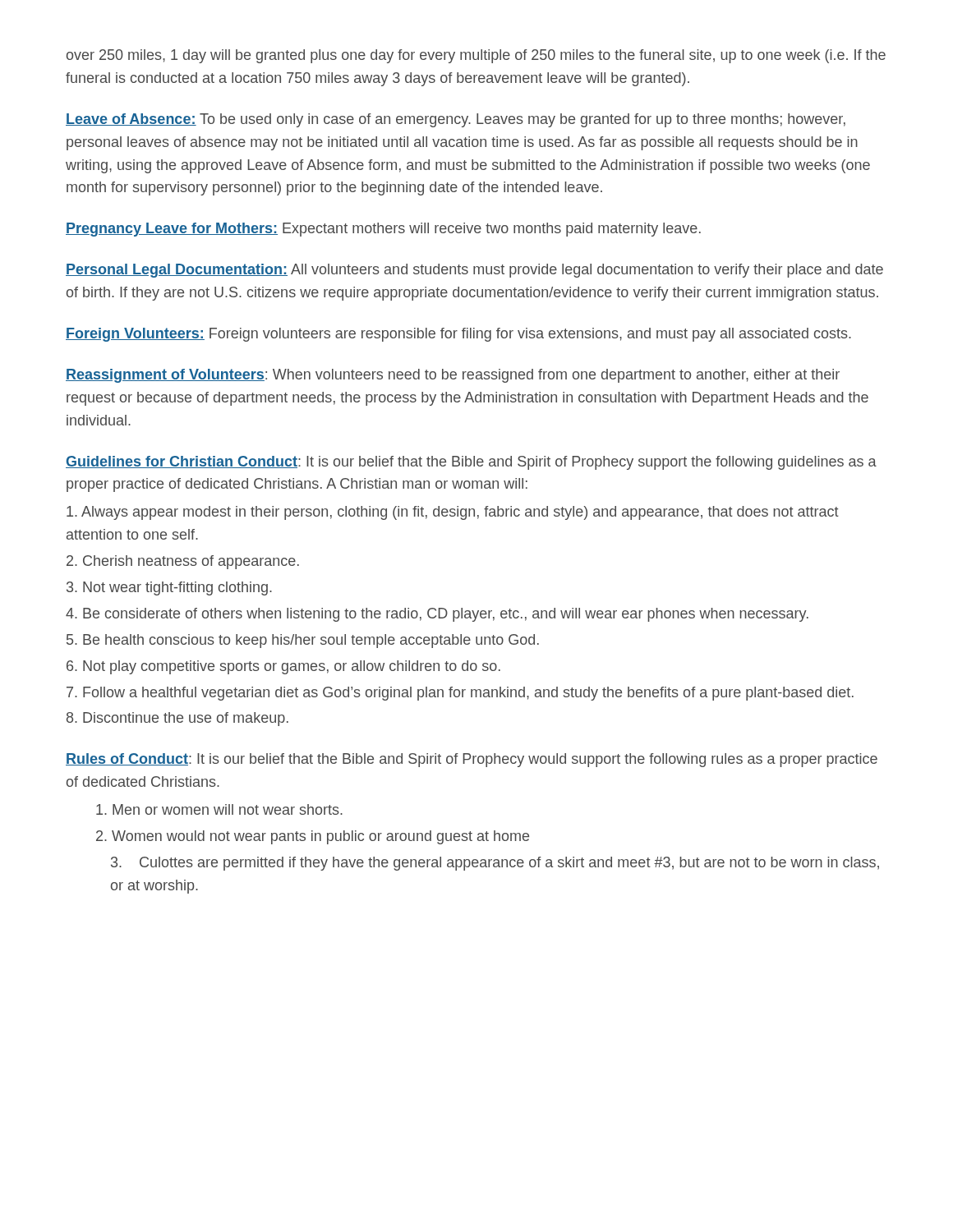Locate the list item with the text "4. Be considerate of"
The width and height of the screenshot is (953, 1232).
pyautogui.click(x=438, y=613)
